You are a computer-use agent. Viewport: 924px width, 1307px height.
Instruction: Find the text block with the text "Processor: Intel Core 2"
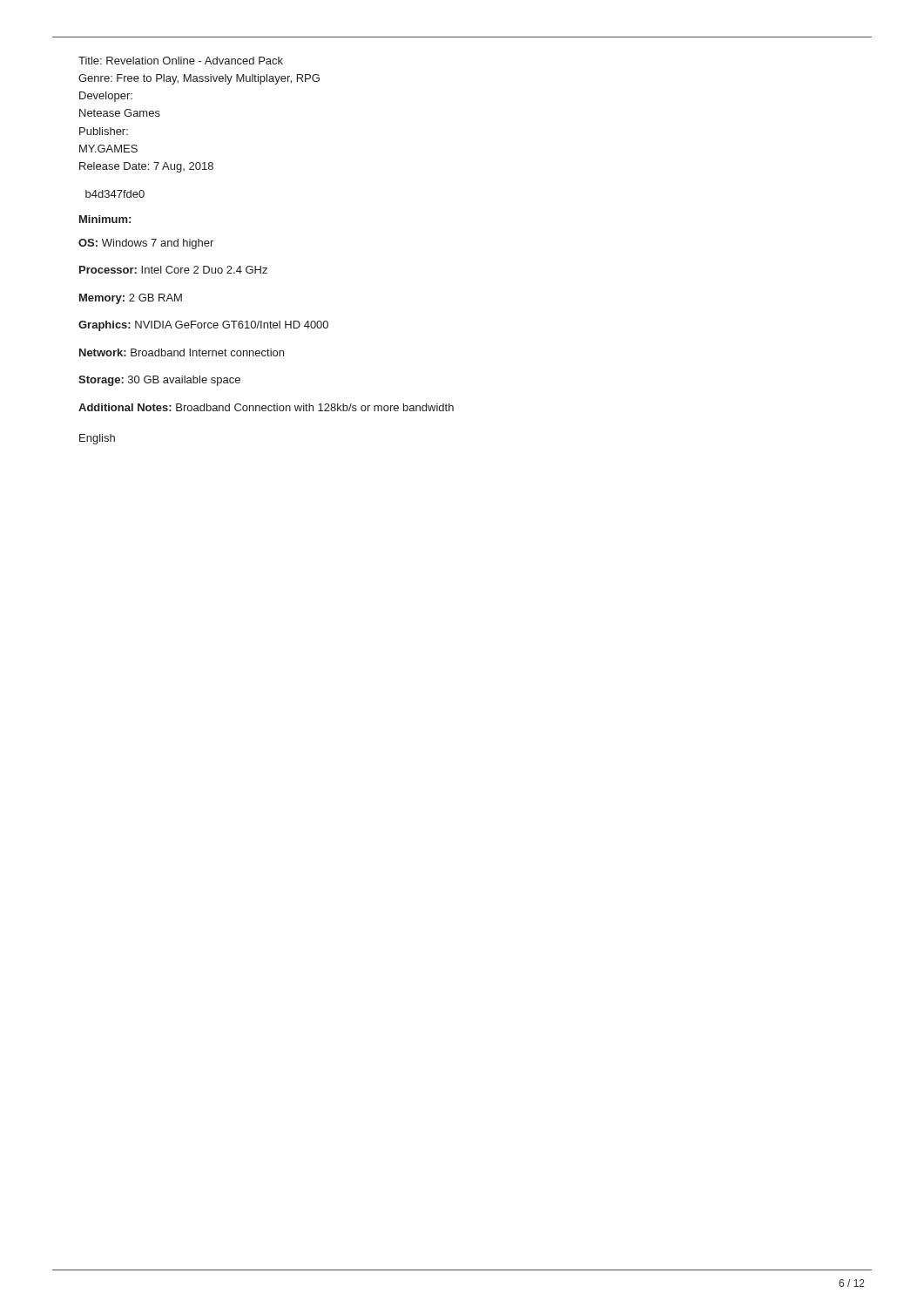pyautogui.click(x=173, y=270)
